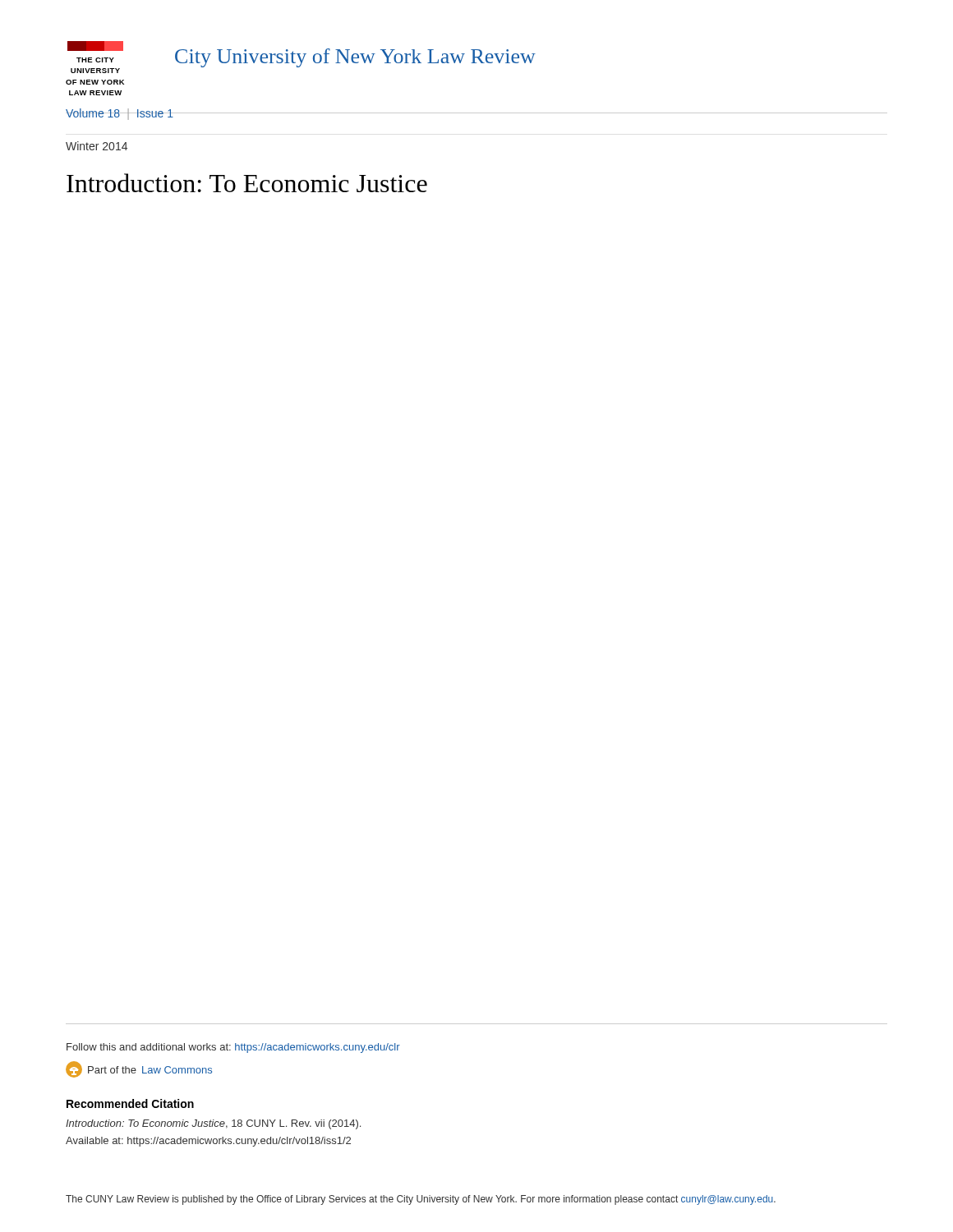Viewport: 953px width, 1232px height.
Task: Select the region starting "Part of the"
Action: (x=139, y=1070)
